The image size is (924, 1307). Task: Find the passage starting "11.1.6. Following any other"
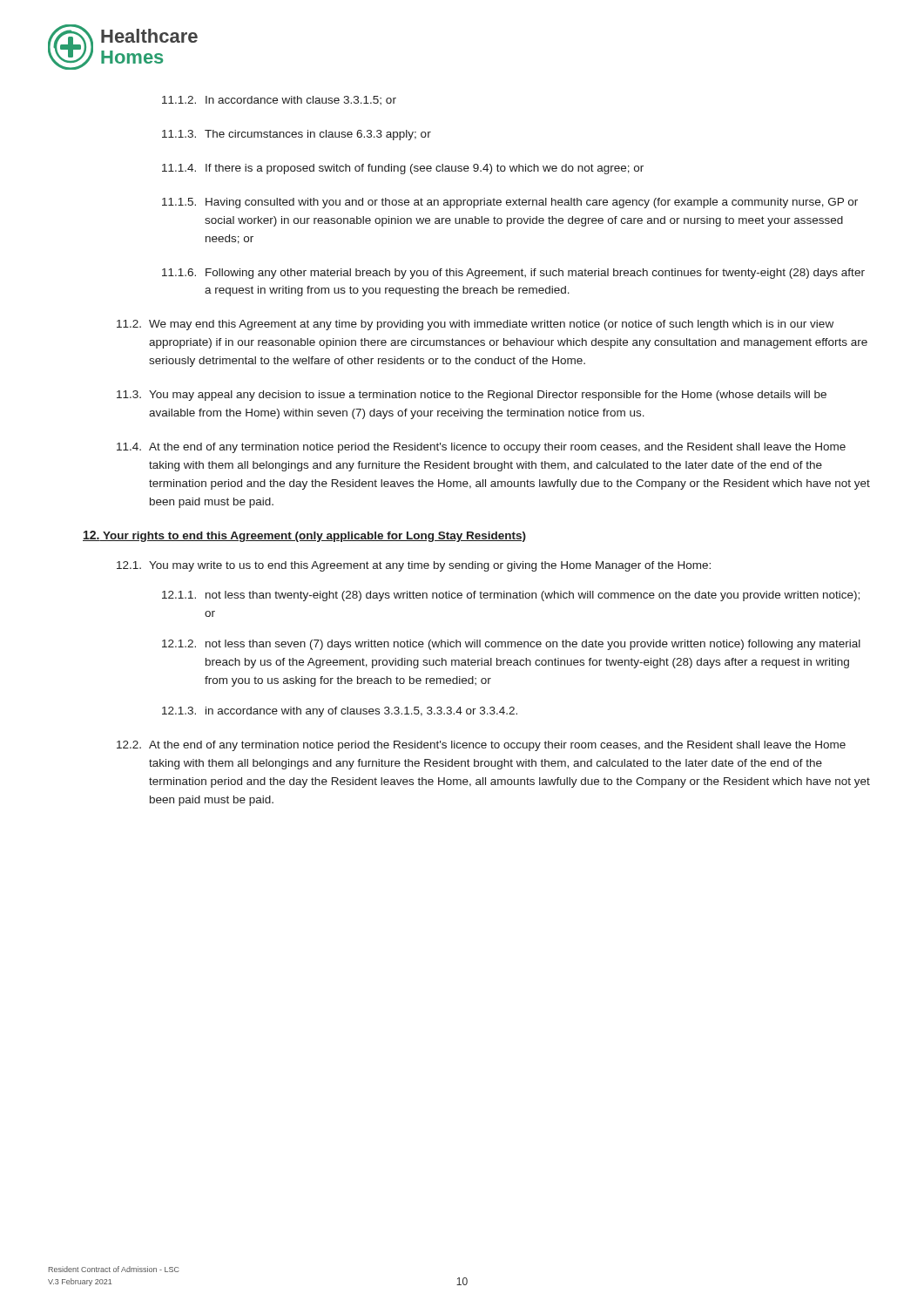click(516, 282)
